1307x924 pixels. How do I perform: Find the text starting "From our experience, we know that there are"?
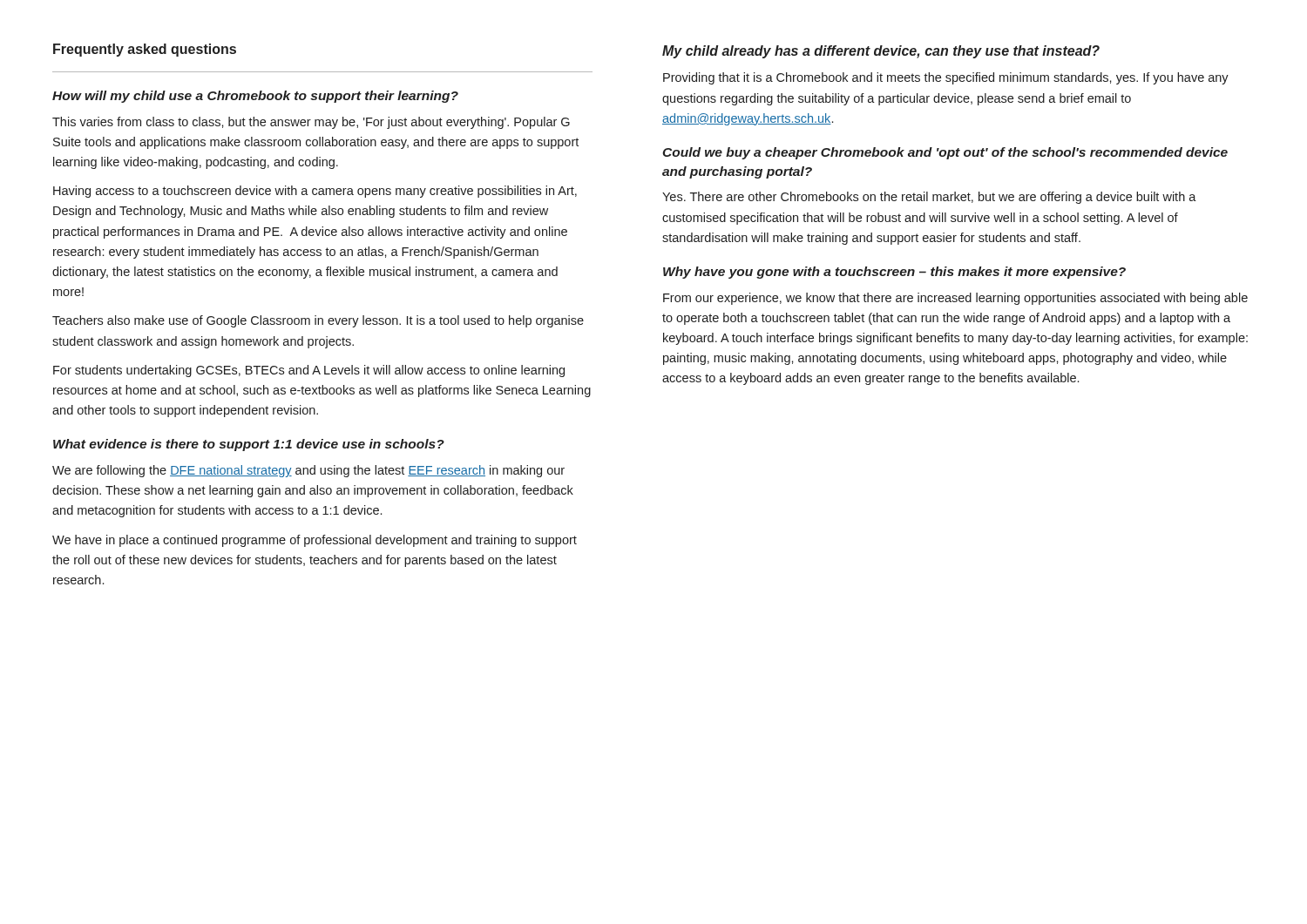[x=955, y=338]
